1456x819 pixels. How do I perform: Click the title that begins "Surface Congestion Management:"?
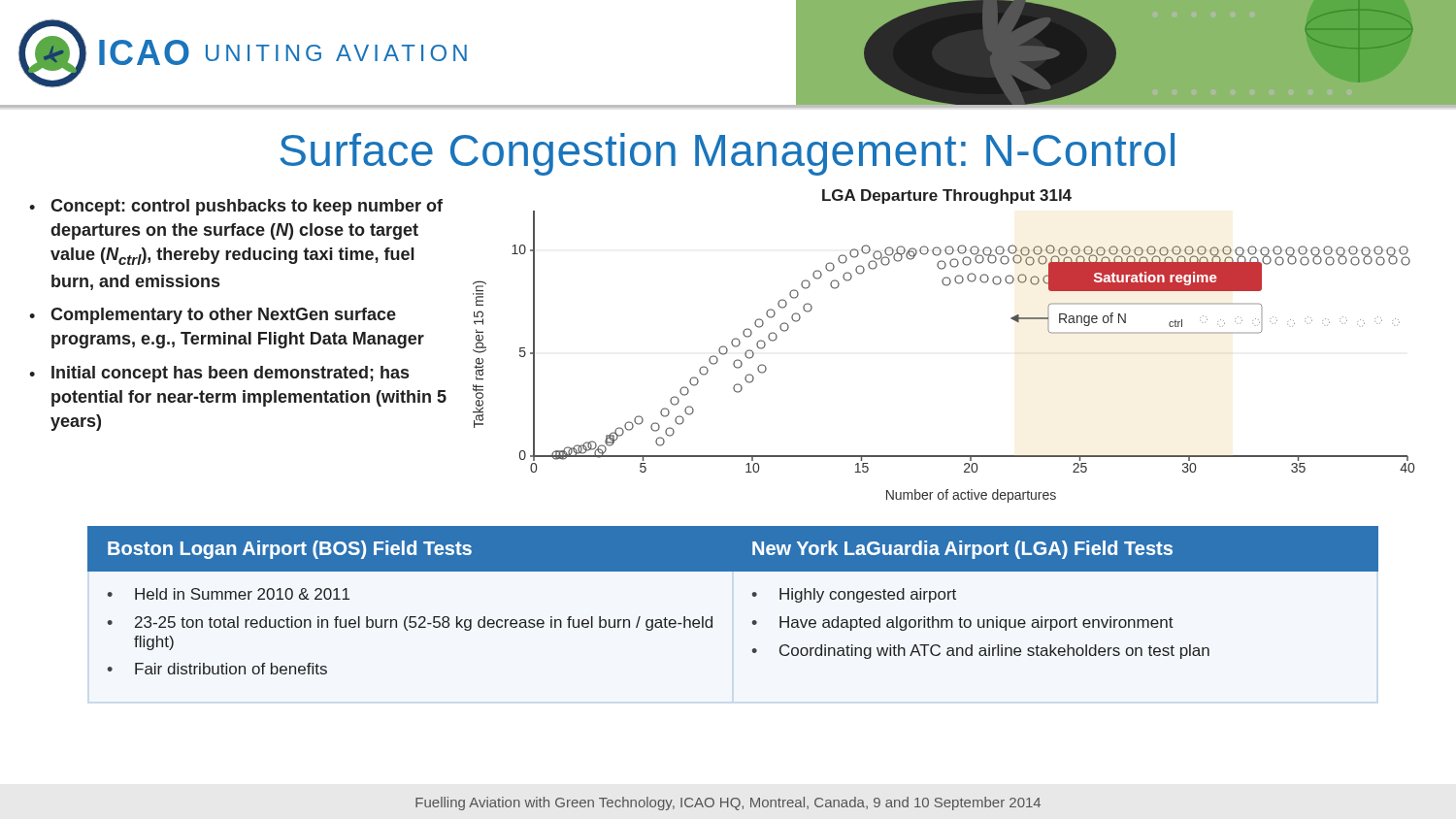(728, 150)
